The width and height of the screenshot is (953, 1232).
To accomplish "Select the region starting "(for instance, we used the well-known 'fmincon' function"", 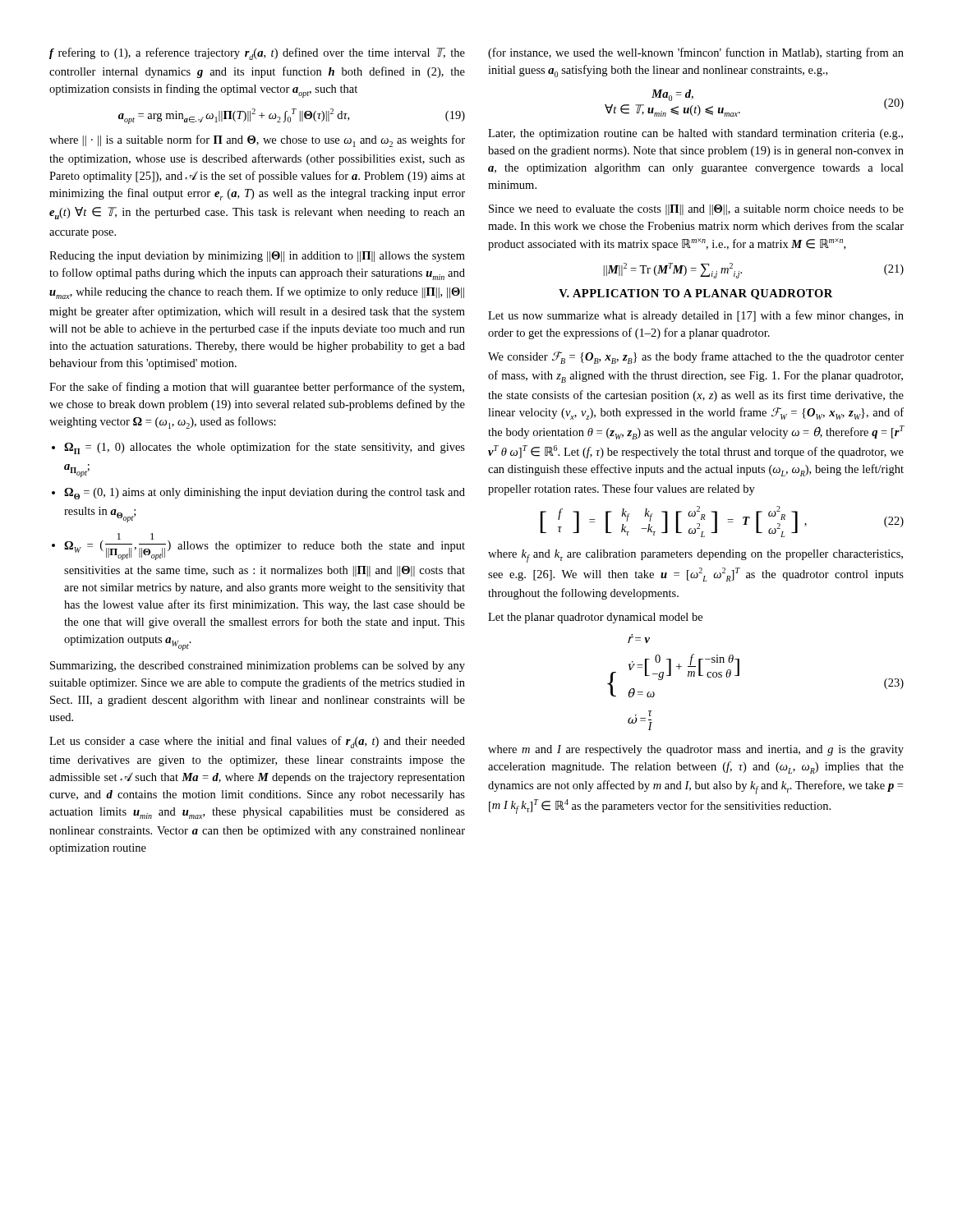I will pos(696,63).
